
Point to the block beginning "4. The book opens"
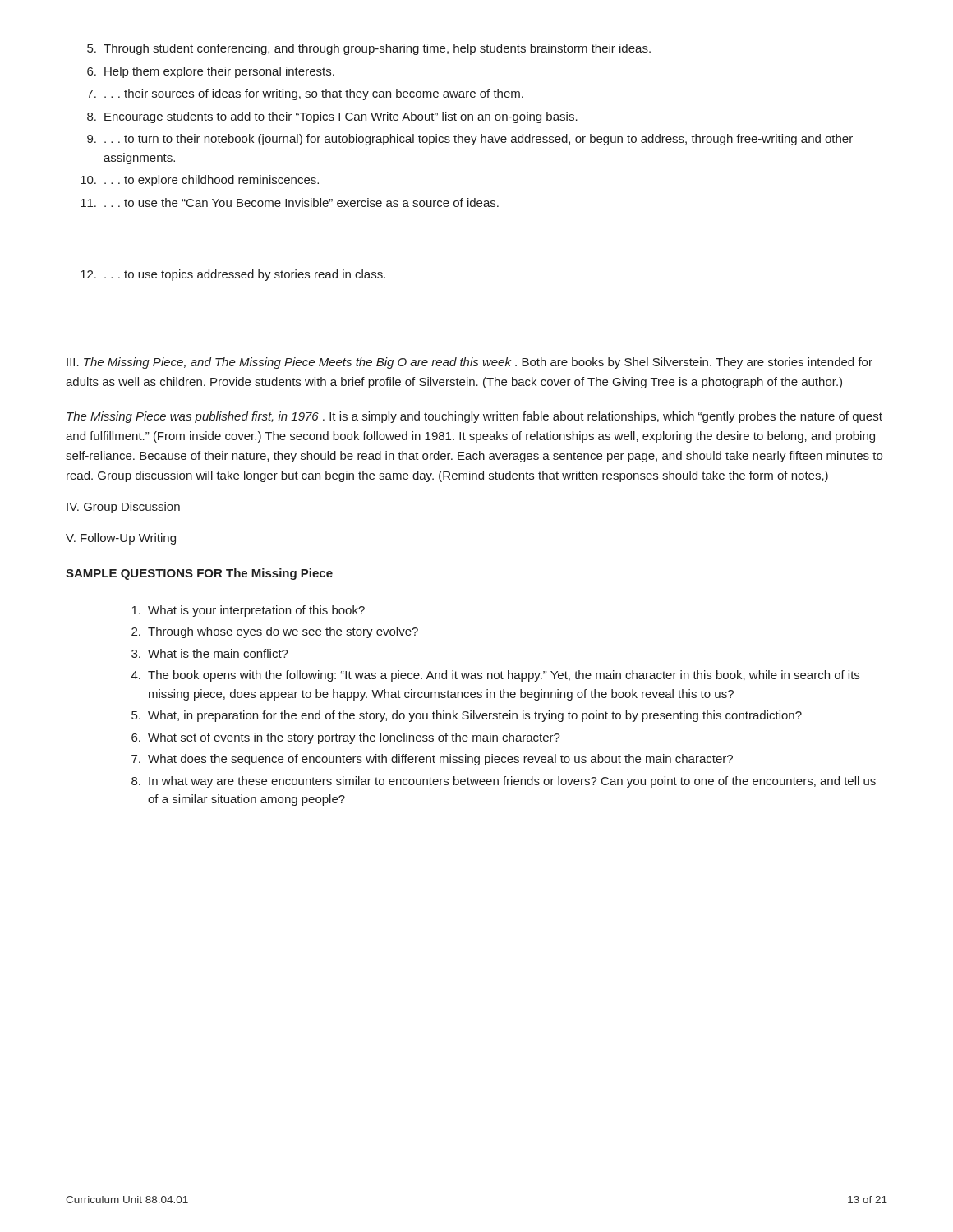pyautogui.click(x=501, y=685)
